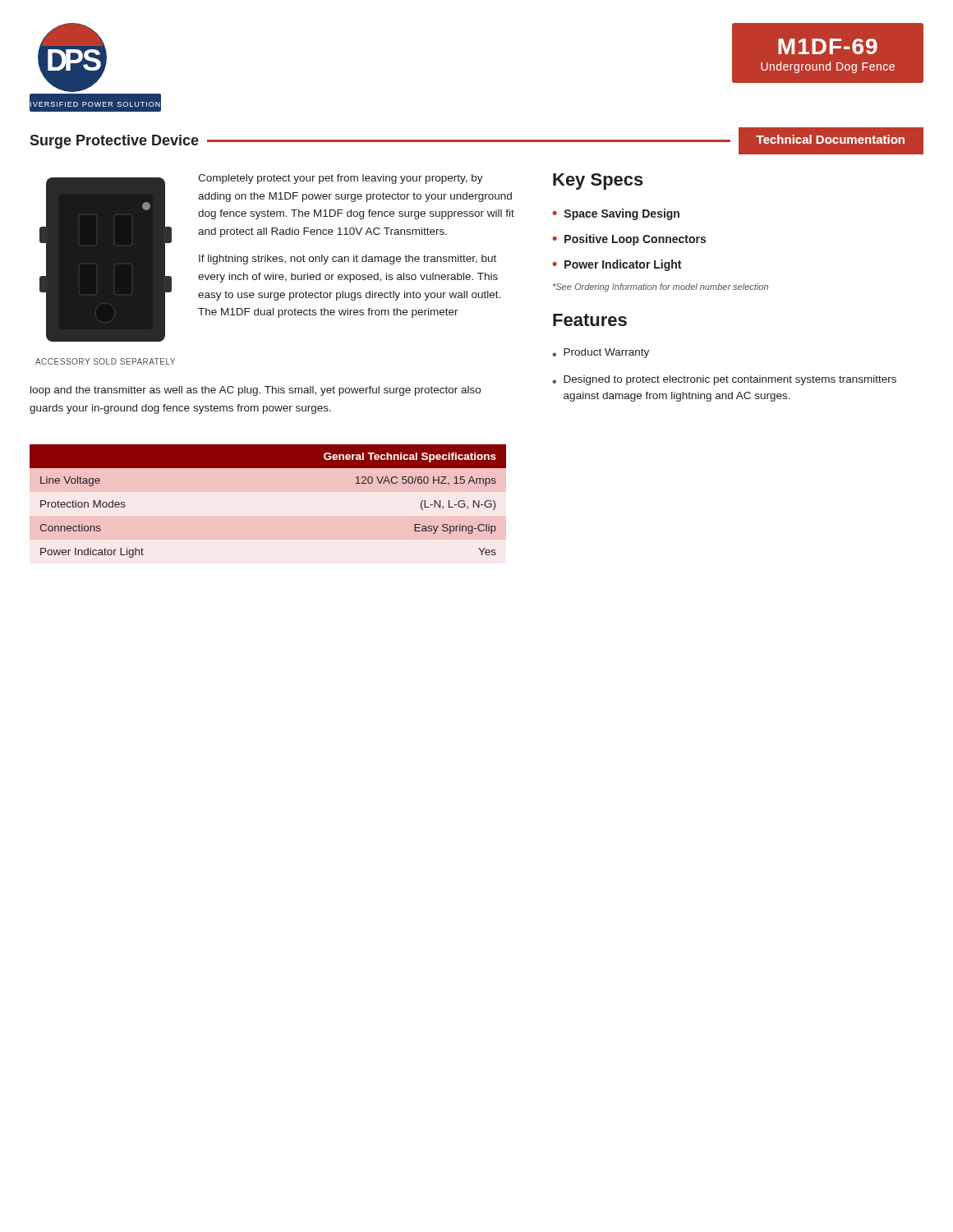Locate the photo
This screenshot has height=1232, width=953.
click(x=106, y=261)
